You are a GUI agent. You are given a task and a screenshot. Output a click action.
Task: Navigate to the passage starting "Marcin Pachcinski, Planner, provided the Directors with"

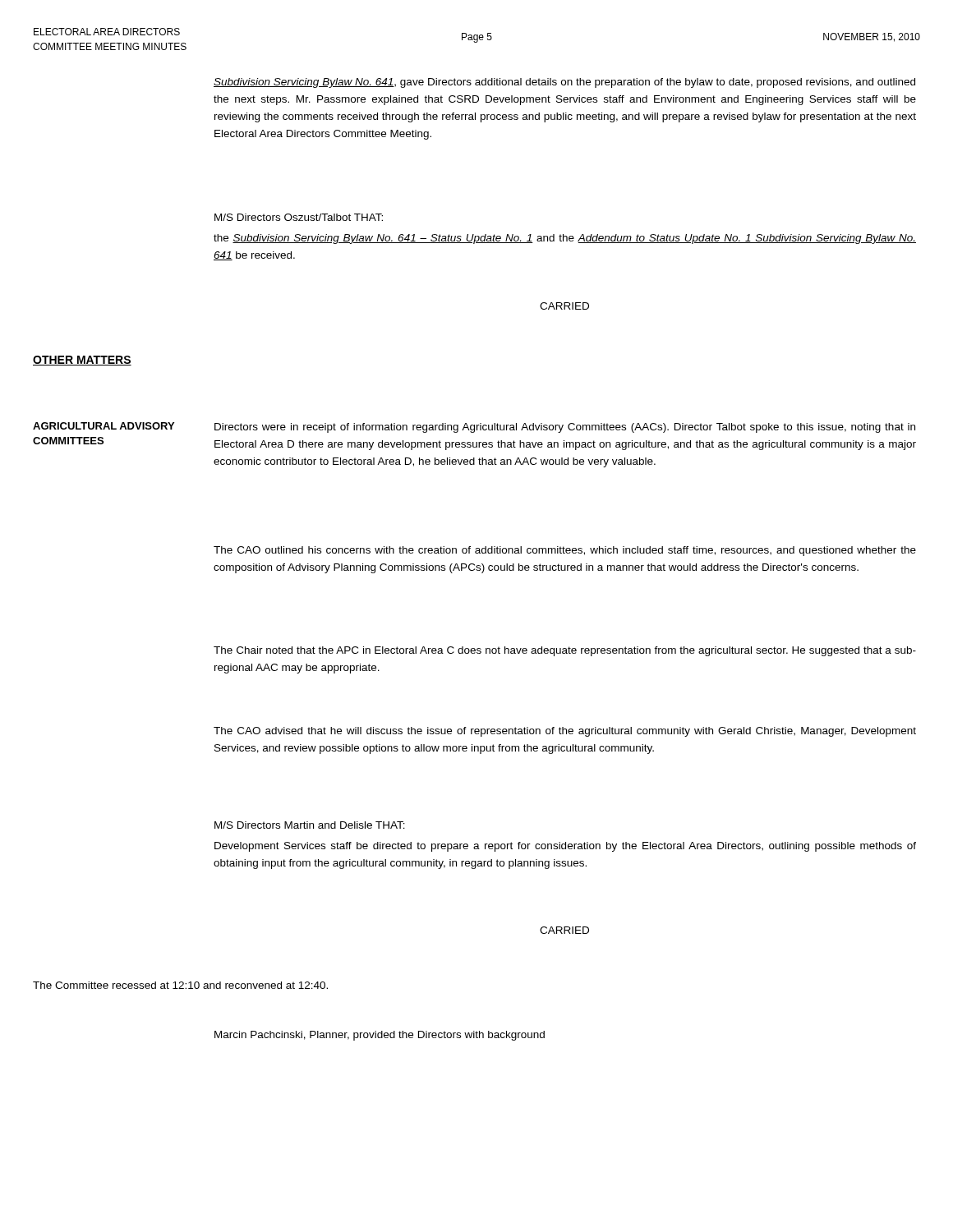pyautogui.click(x=380, y=1036)
